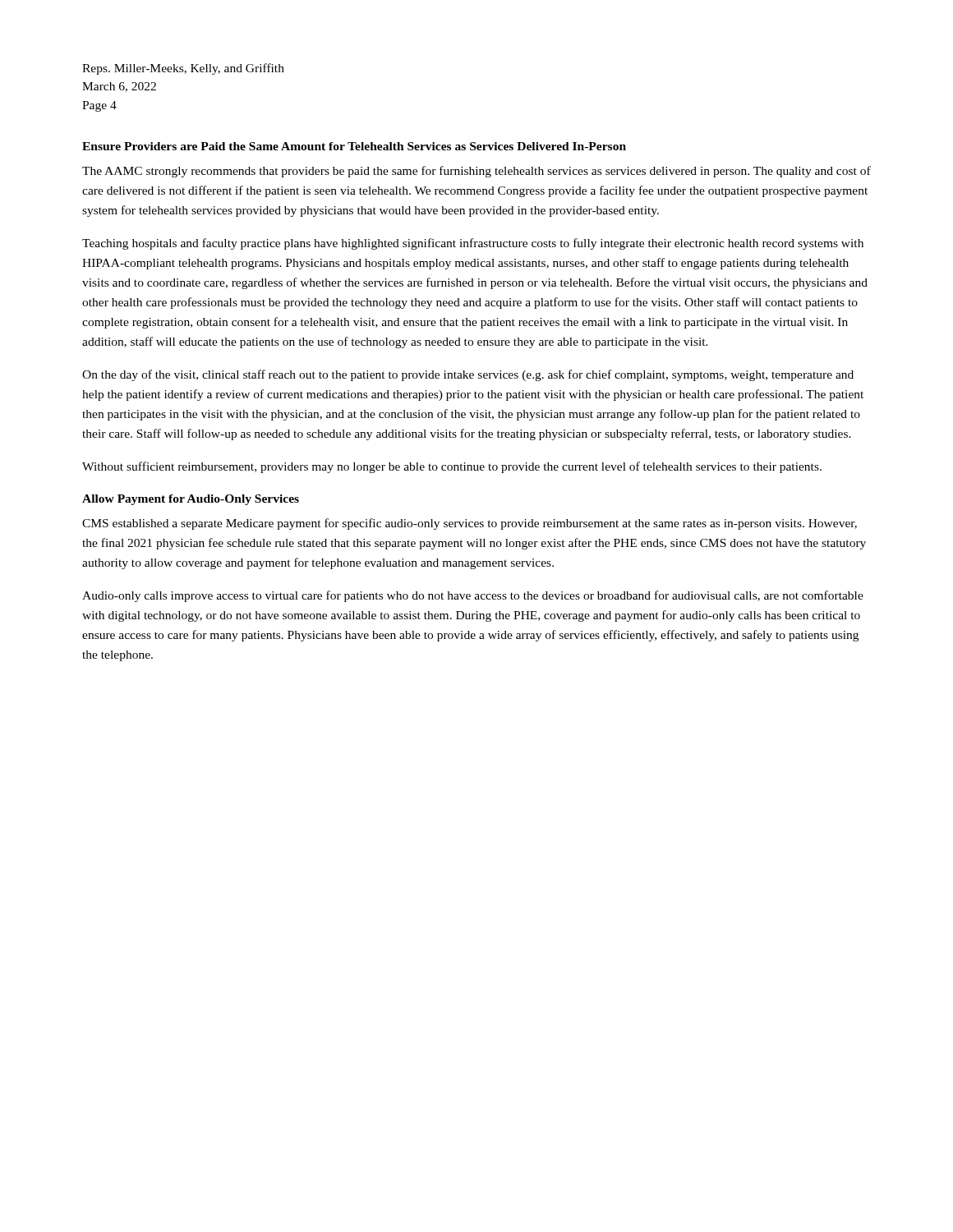
Task: Where does it say "Allow Payment for Audio-Only Services"?
Action: tap(191, 498)
